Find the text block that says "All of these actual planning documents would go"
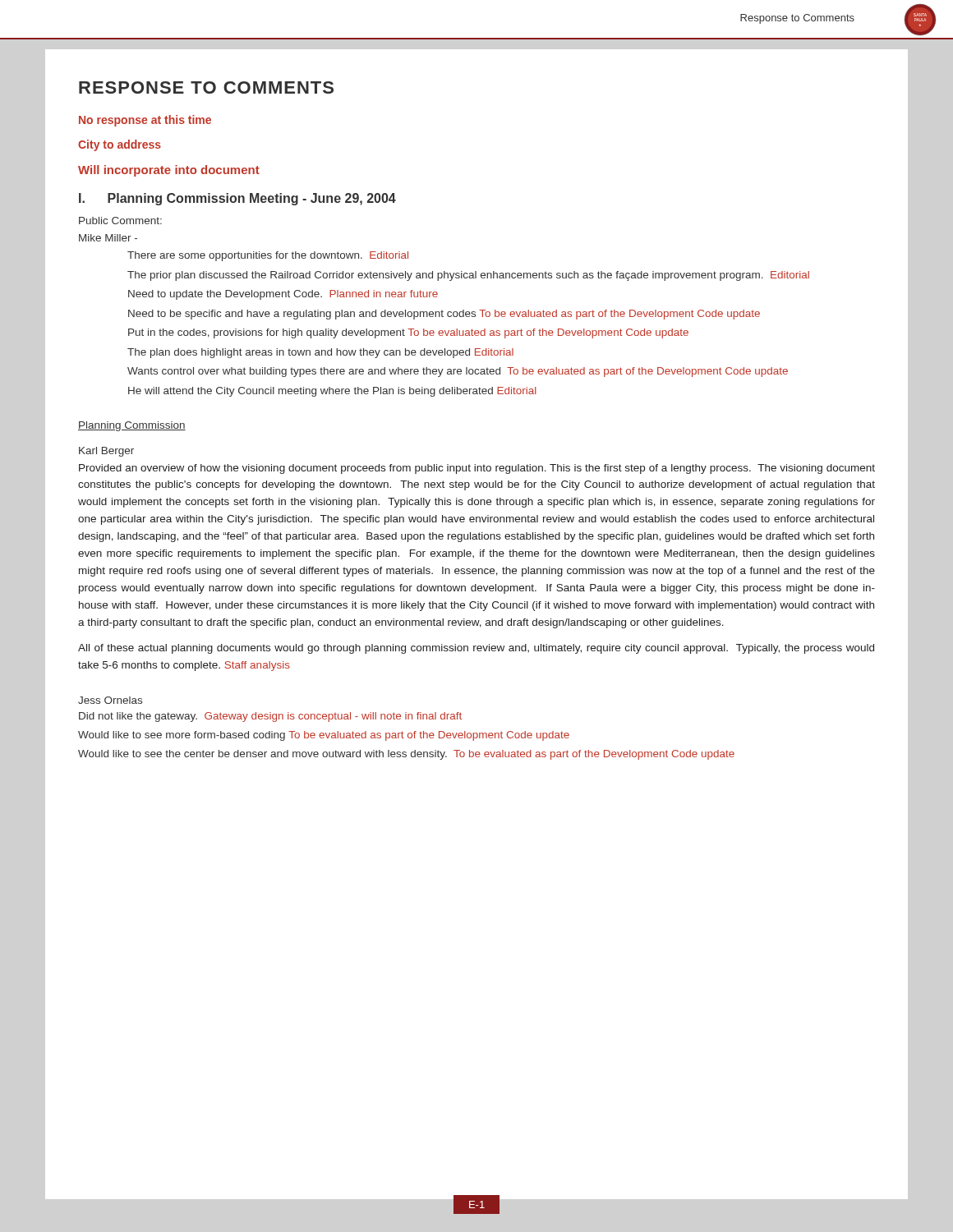The height and width of the screenshot is (1232, 953). click(x=476, y=656)
